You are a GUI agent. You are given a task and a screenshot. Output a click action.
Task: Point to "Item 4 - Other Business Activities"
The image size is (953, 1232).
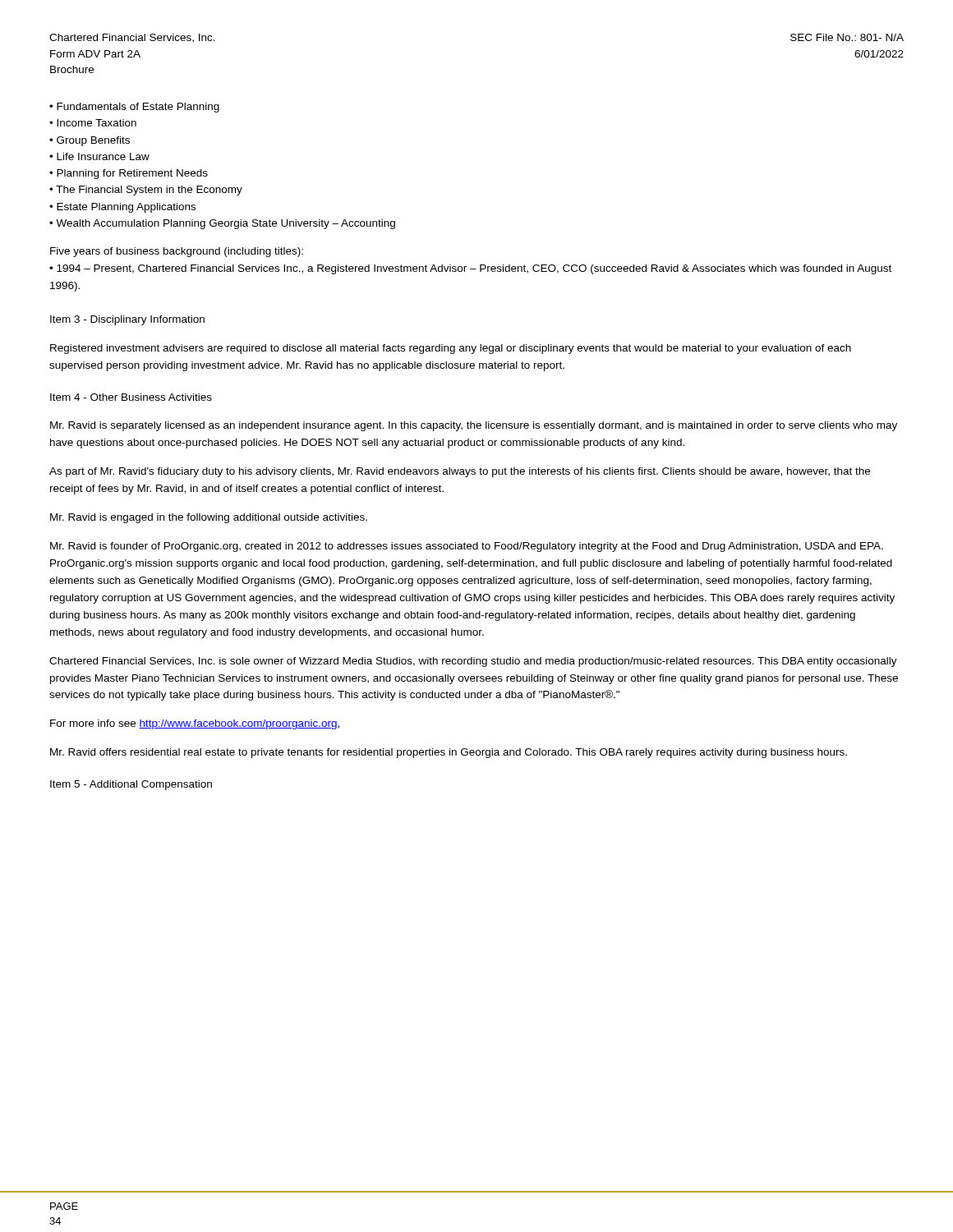pyautogui.click(x=131, y=397)
